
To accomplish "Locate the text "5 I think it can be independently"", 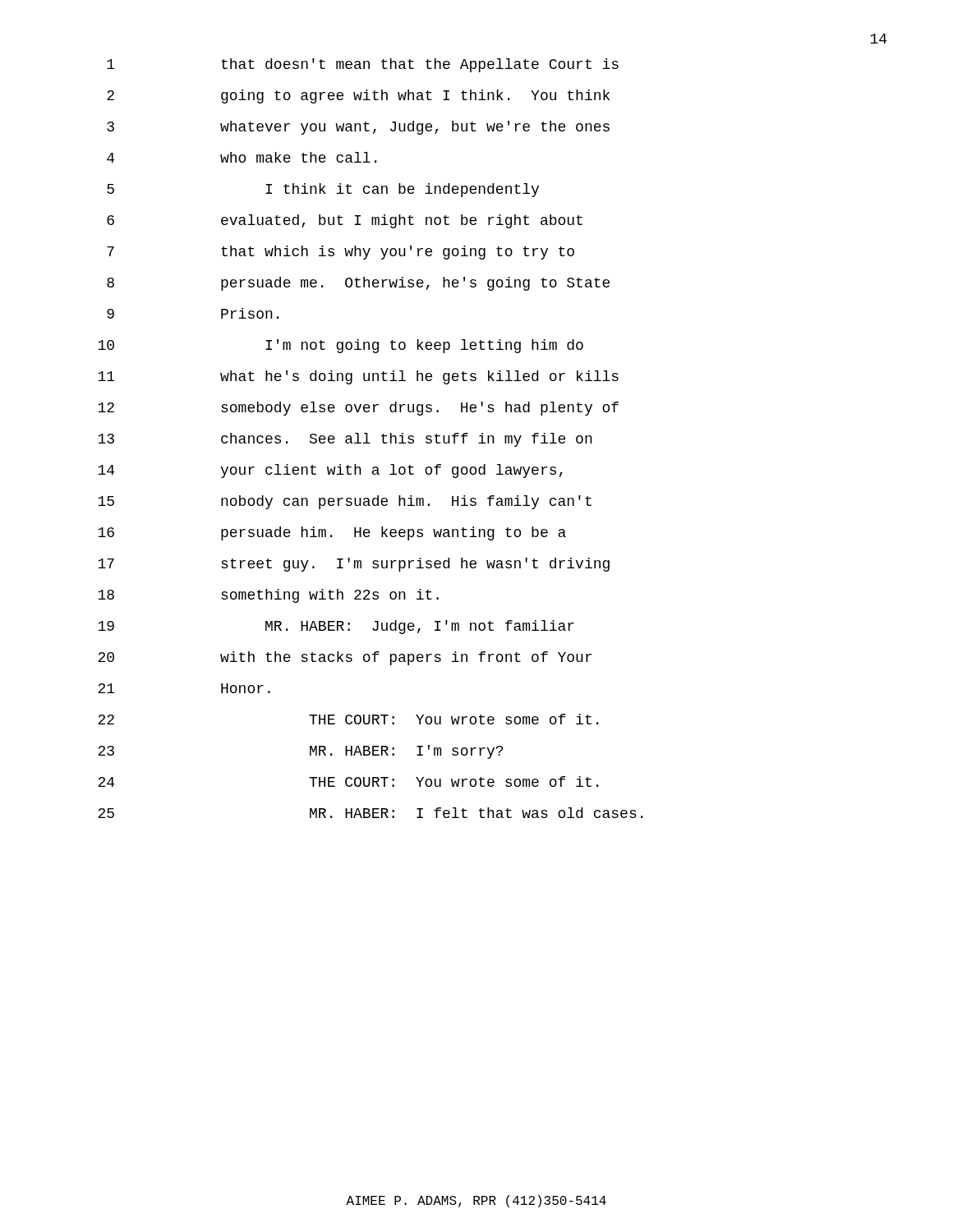I will coord(476,190).
